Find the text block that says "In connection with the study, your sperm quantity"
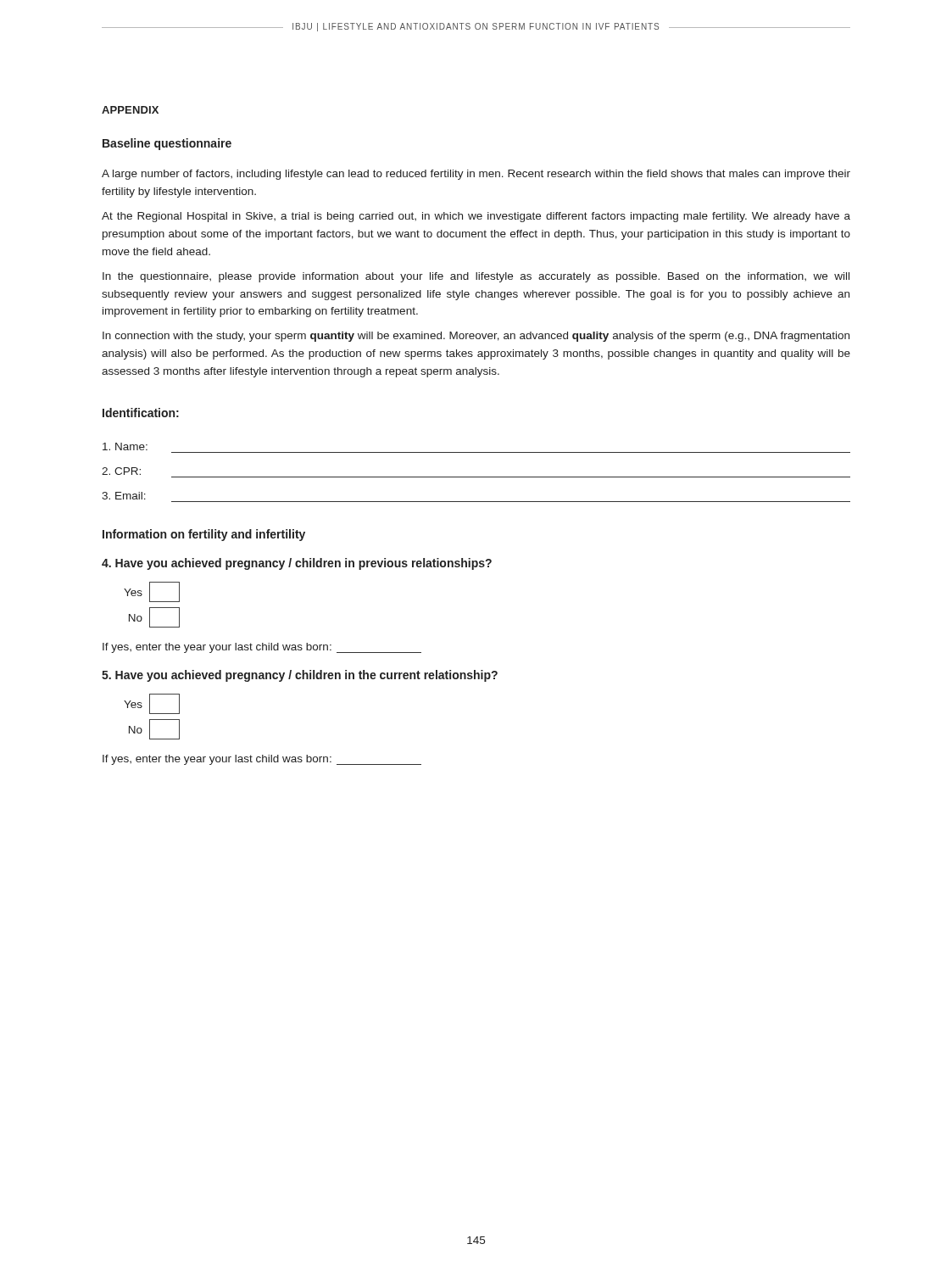This screenshot has width=952, height=1272. (476, 353)
